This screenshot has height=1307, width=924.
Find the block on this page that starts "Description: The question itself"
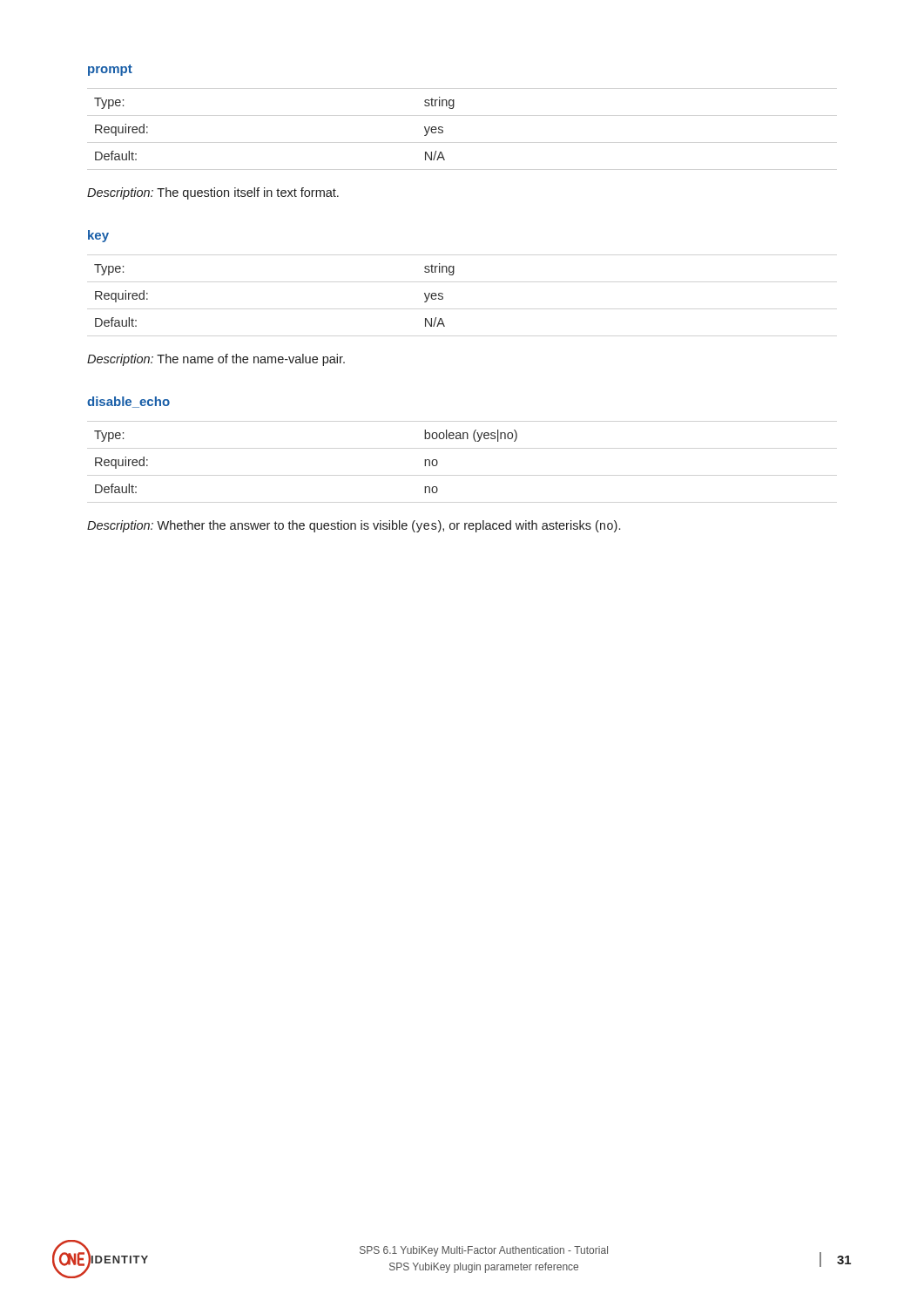tap(213, 193)
